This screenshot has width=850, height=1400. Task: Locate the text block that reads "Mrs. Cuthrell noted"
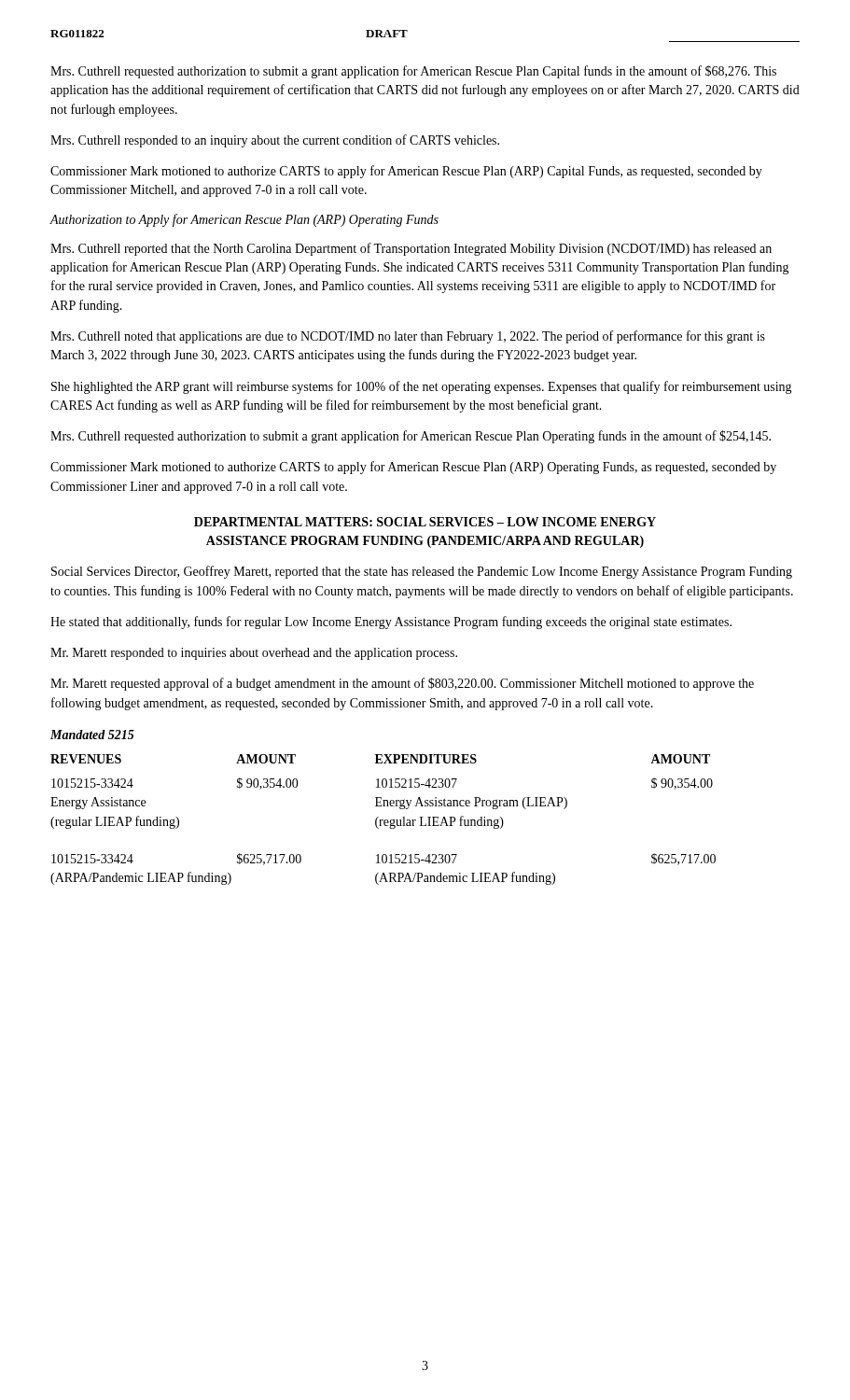click(408, 346)
